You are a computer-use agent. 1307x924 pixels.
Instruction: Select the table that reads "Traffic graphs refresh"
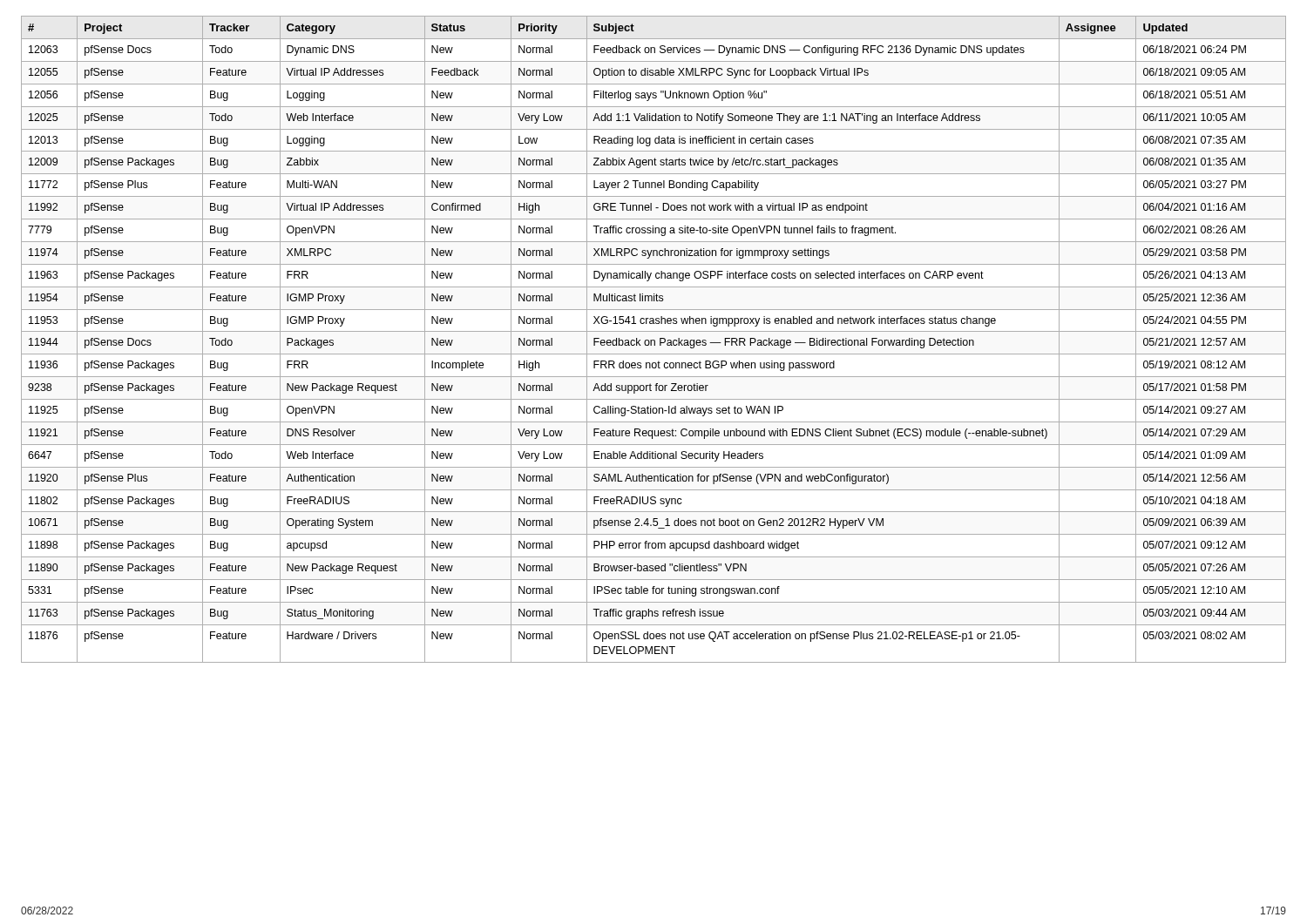pyautogui.click(x=654, y=339)
